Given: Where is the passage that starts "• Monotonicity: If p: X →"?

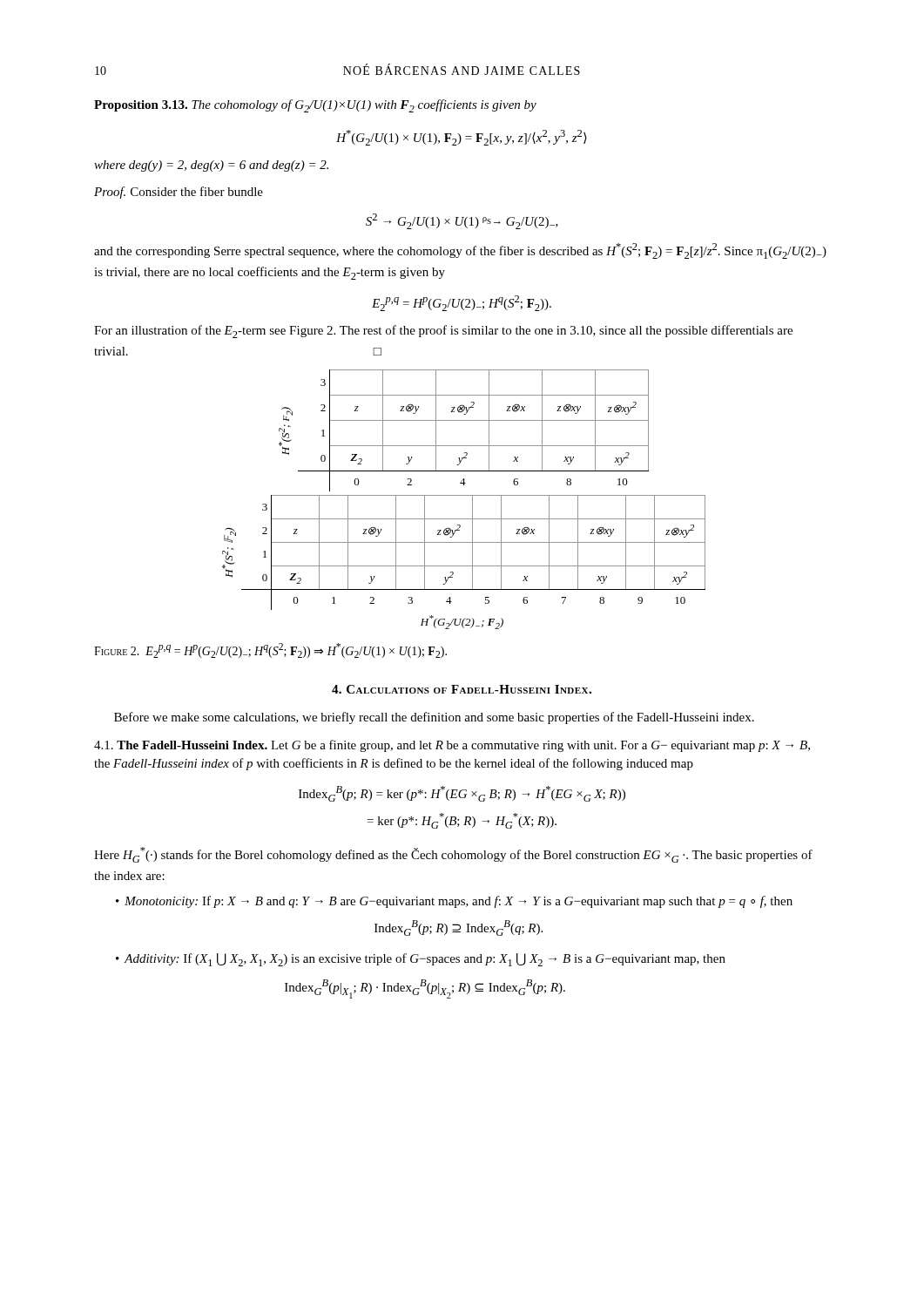Looking at the screenshot, I should click(x=454, y=919).
